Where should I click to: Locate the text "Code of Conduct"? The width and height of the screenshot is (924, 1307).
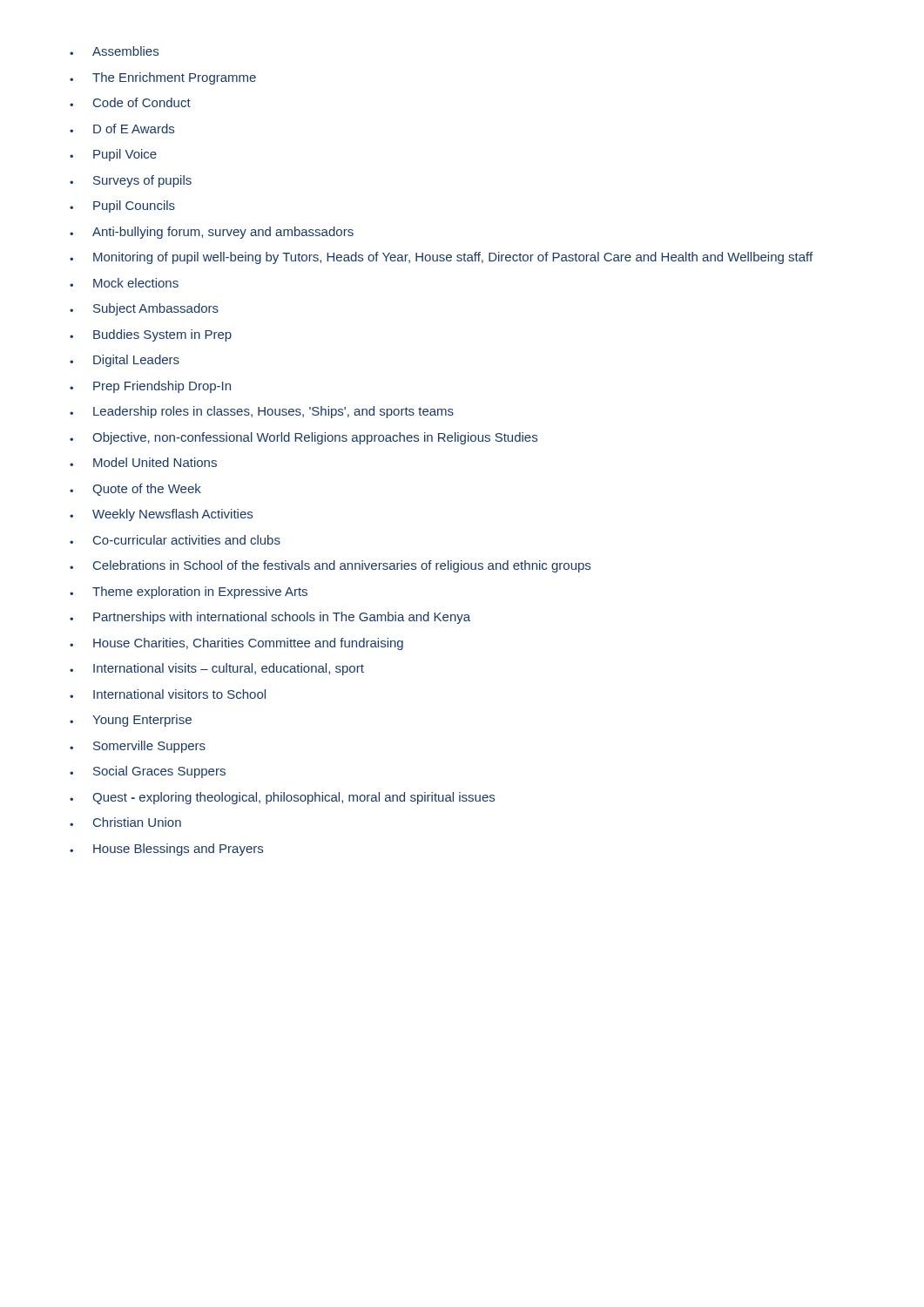click(x=130, y=102)
